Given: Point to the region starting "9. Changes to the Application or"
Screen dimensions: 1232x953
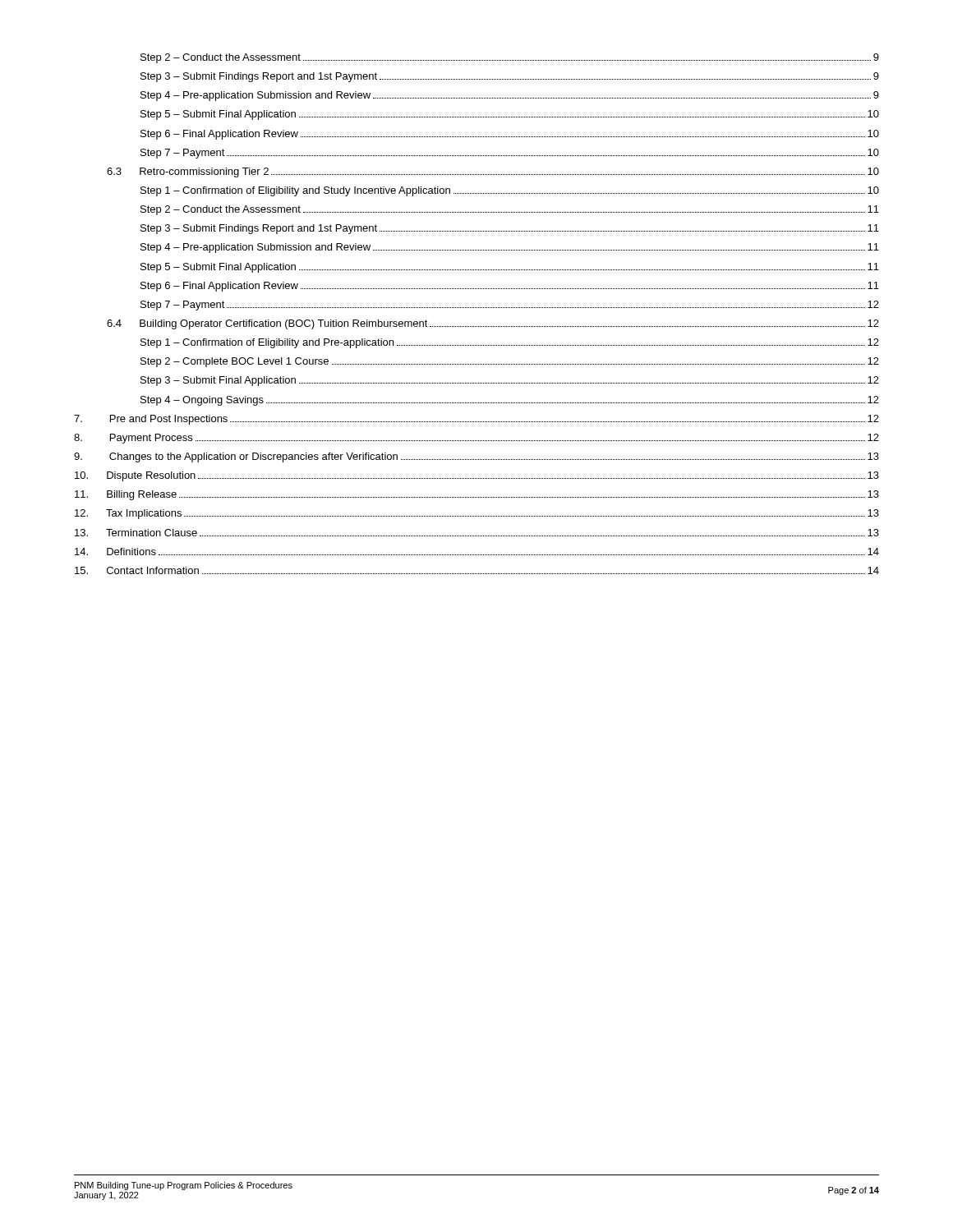Looking at the screenshot, I should point(476,457).
